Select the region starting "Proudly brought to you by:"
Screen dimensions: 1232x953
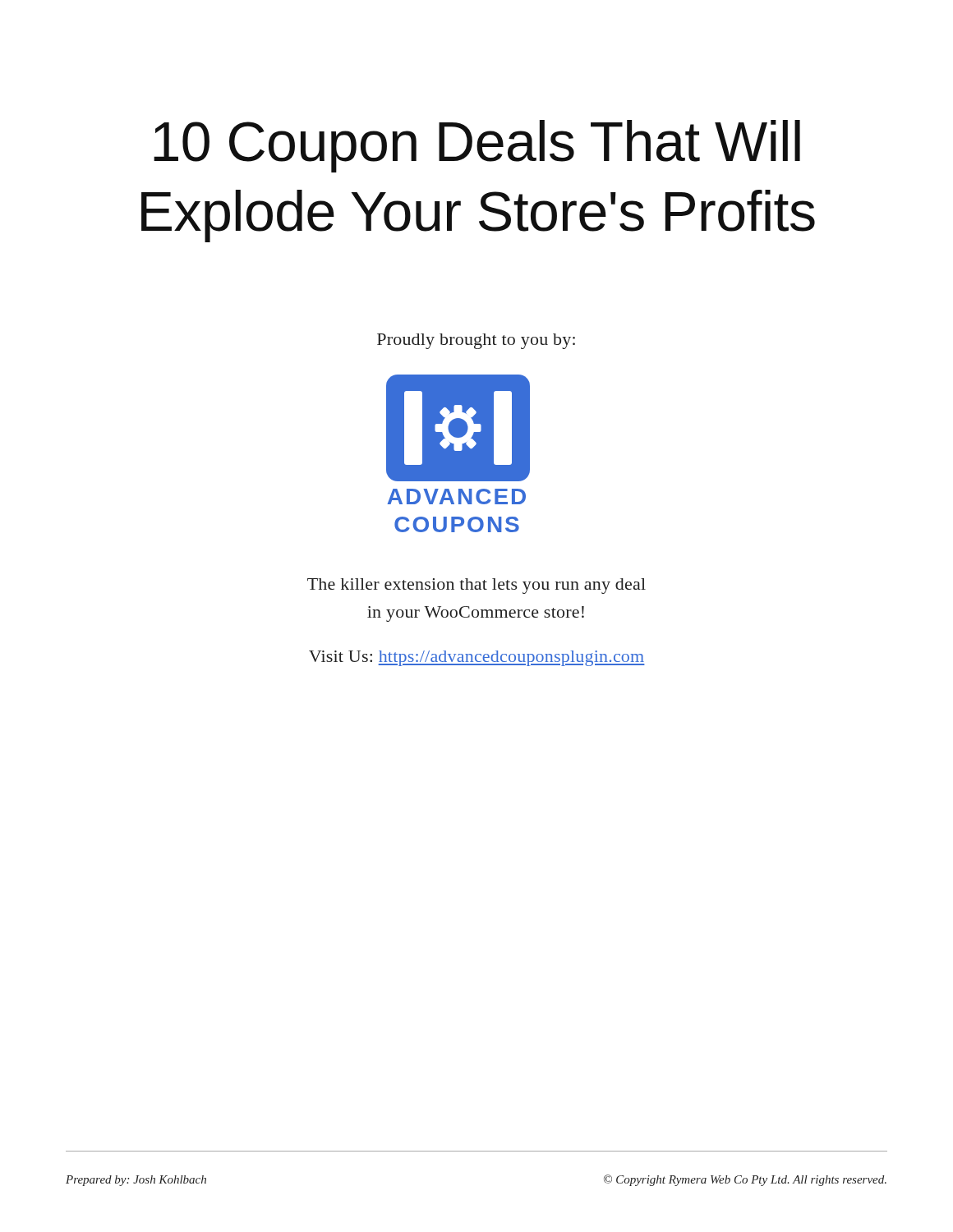476,339
